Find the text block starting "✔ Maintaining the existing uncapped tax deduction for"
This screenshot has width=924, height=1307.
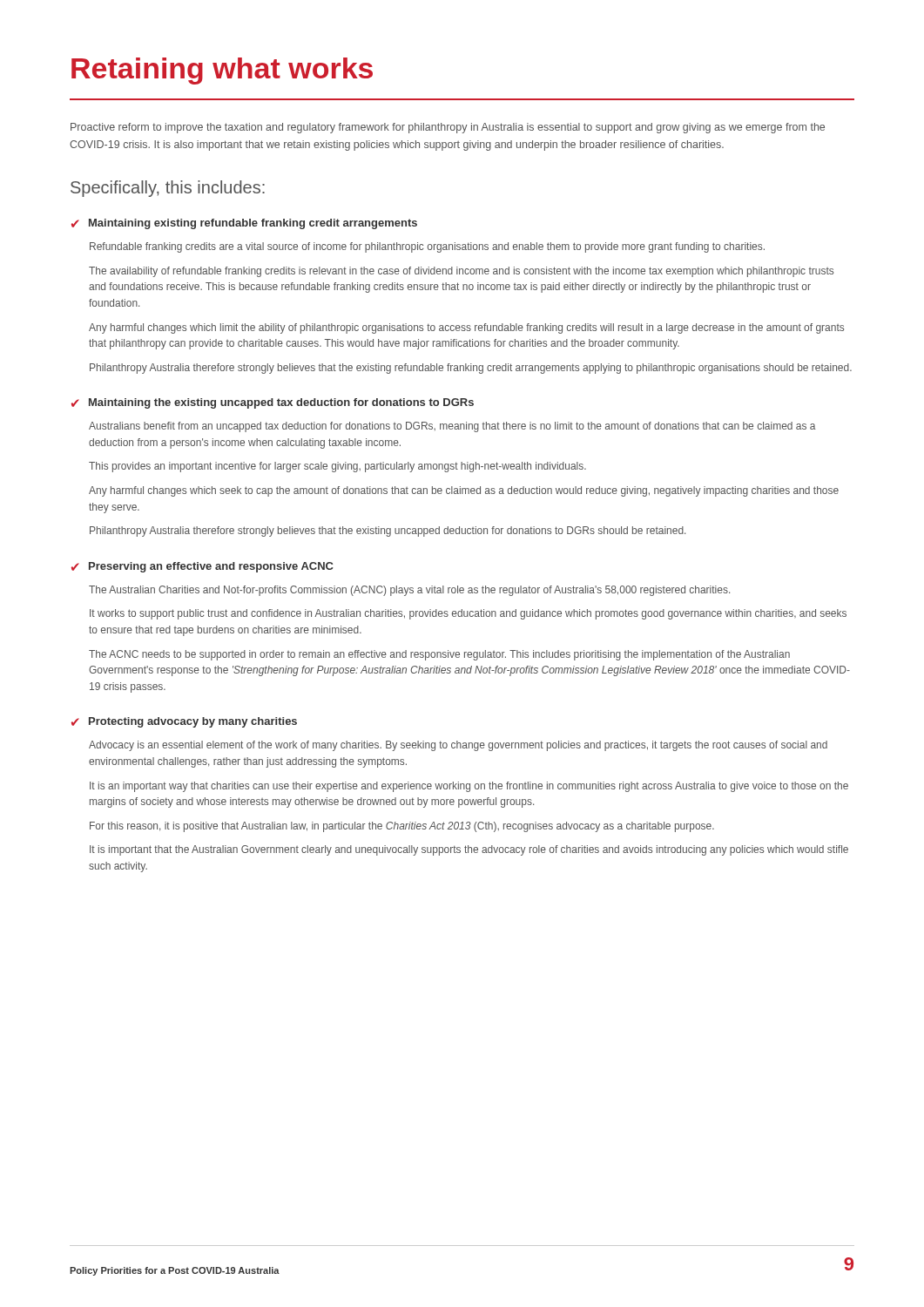click(462, 467)
